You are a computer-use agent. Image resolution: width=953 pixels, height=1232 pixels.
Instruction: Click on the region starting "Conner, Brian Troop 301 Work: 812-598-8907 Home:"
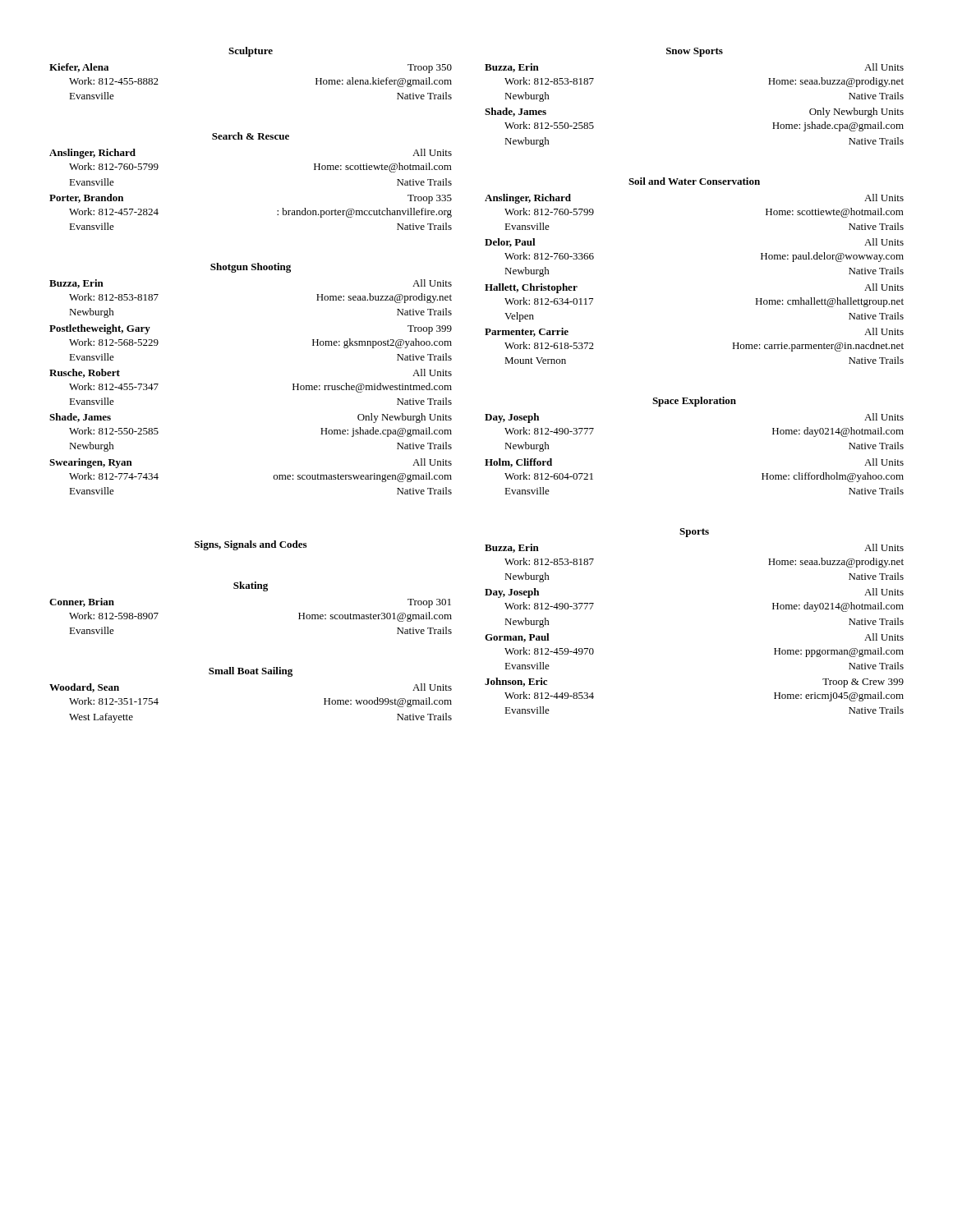pos(72,602)
